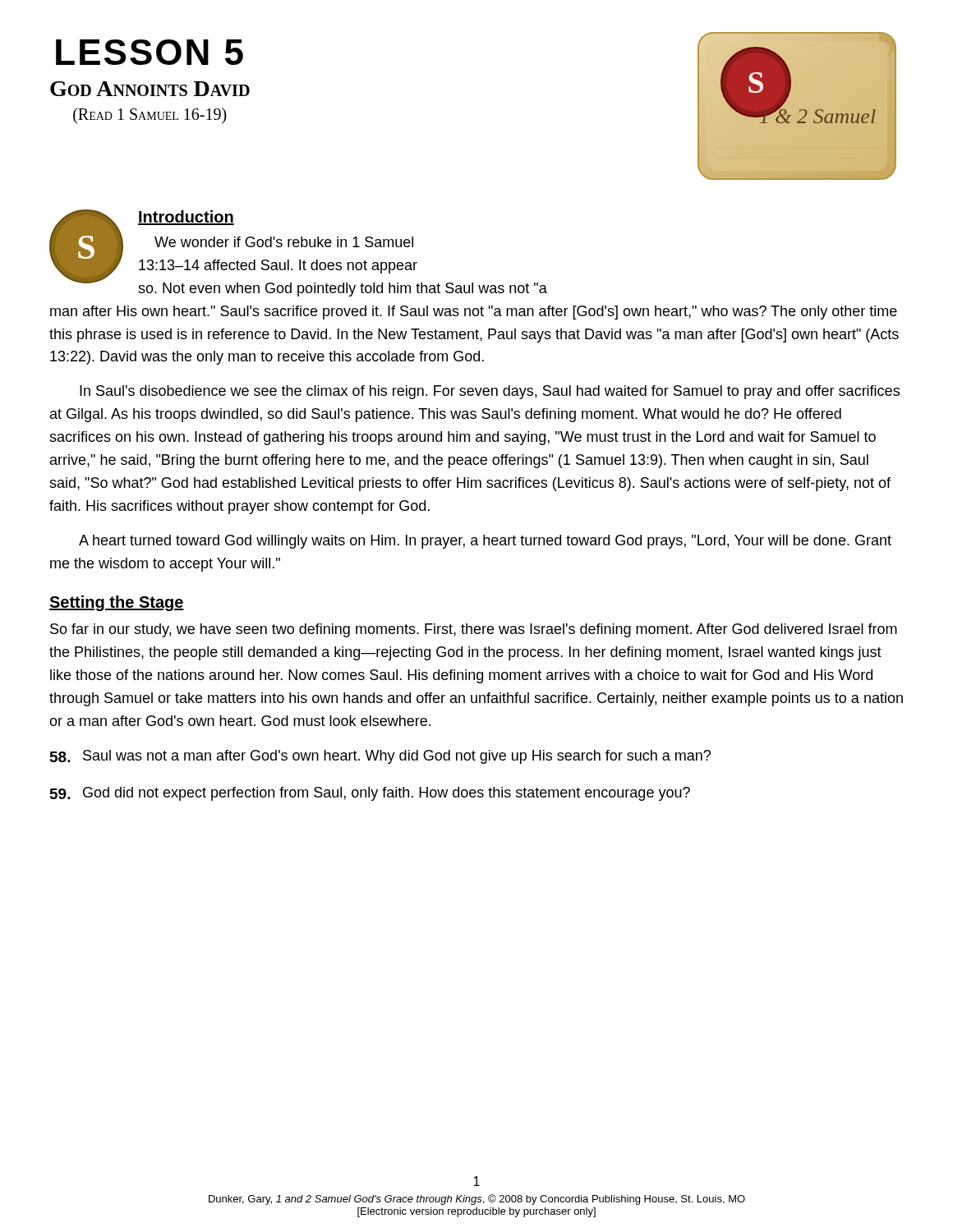
Task: Click on the text block that reads "A heart turned toward"
Action: 470,552
